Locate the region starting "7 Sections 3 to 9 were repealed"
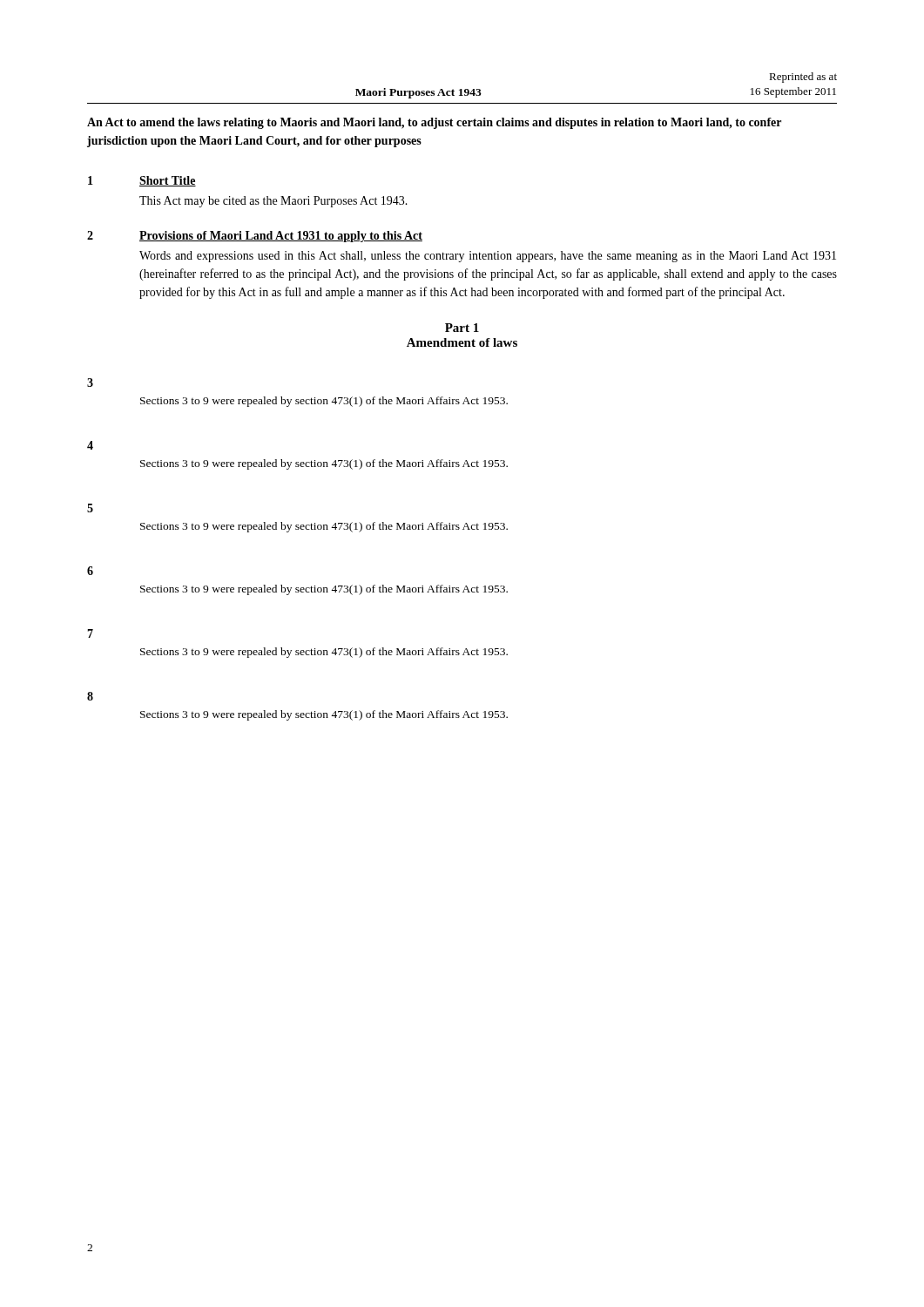This screenshot has height=1307, width=924. tap(298, 650)
